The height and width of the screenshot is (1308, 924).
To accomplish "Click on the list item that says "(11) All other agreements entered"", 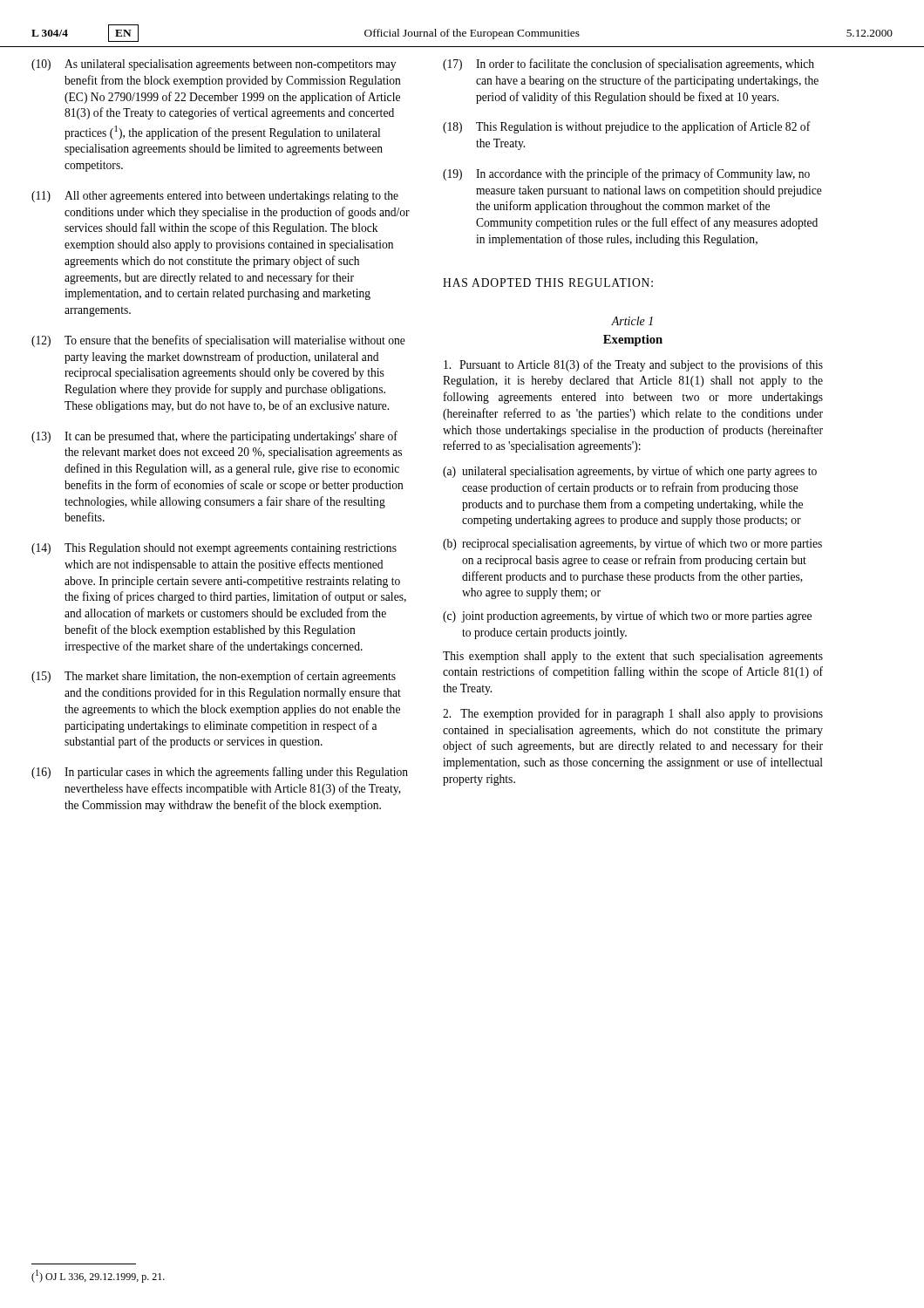I will [221, 254].
